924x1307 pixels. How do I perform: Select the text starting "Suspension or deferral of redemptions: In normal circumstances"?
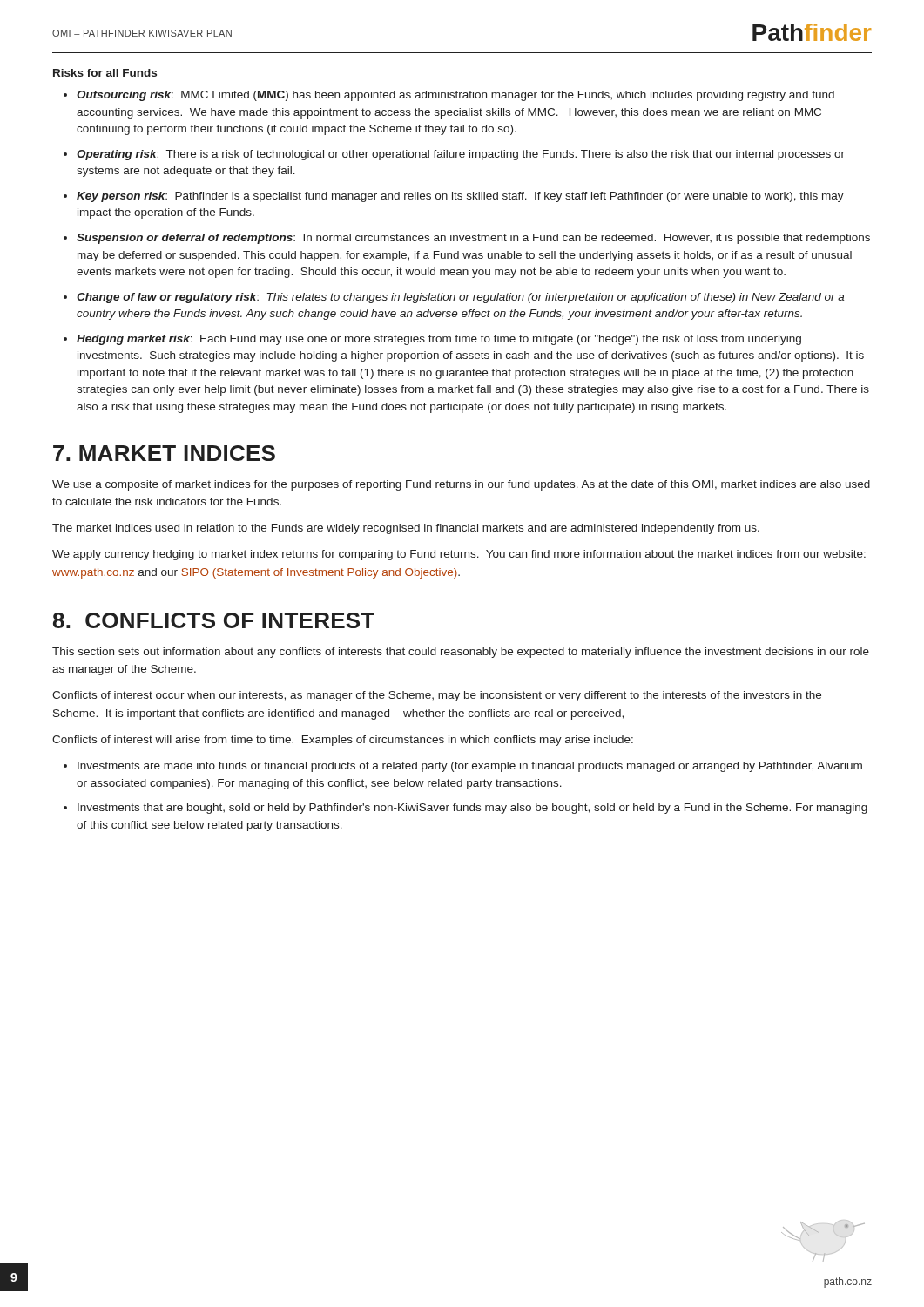click(x=474, y=254)
